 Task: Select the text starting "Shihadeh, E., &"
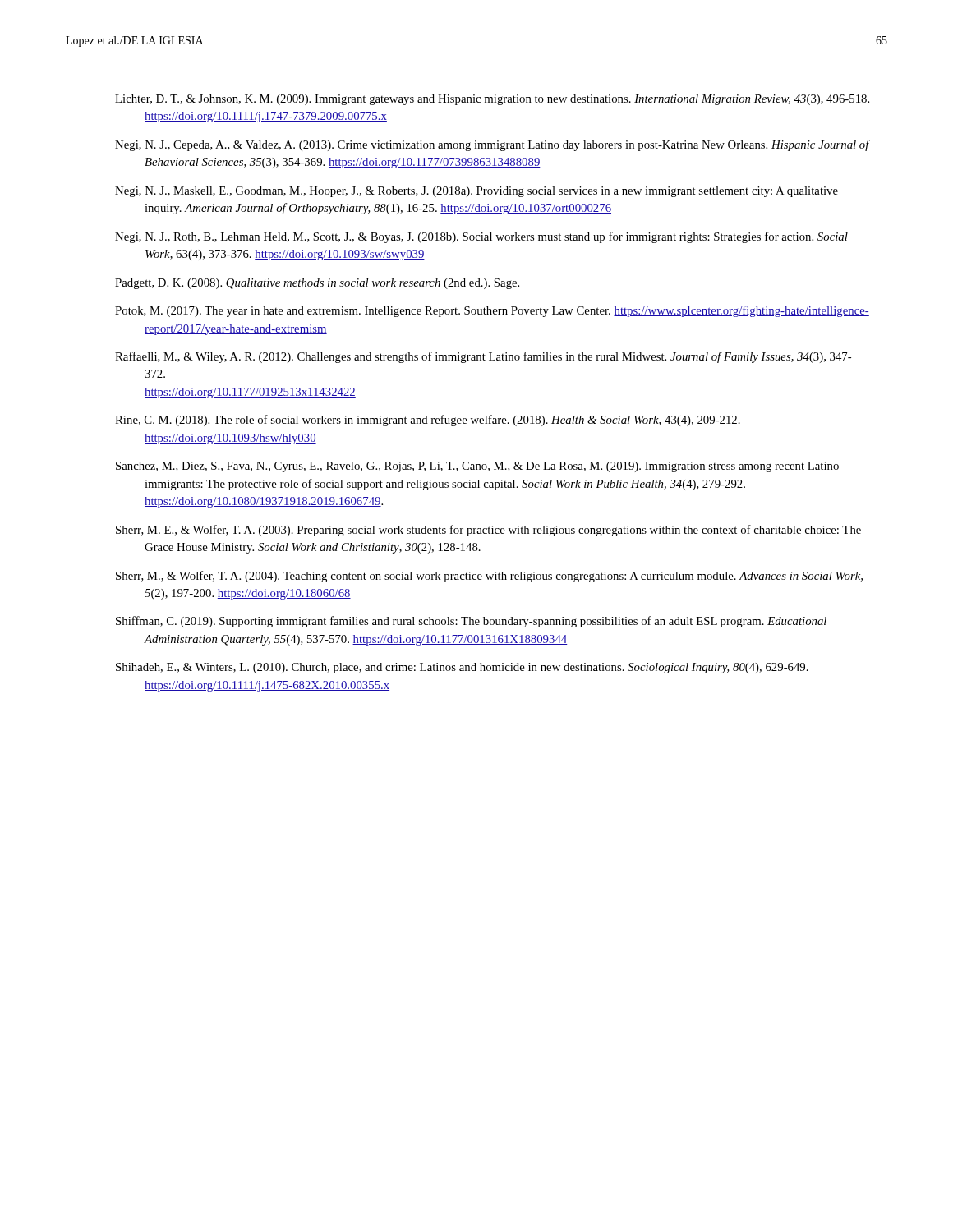(462, 676)
